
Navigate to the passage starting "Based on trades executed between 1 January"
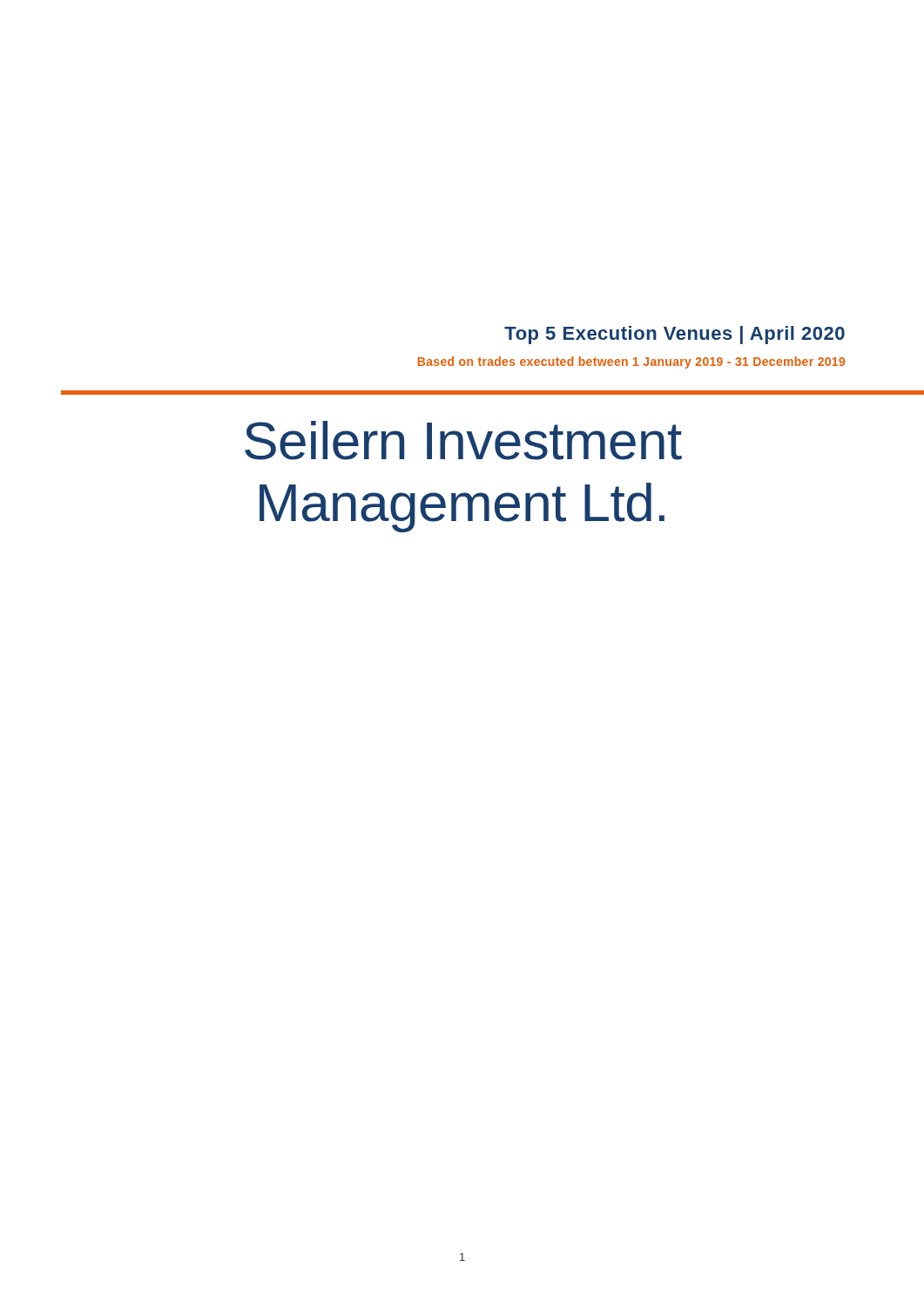631,362
